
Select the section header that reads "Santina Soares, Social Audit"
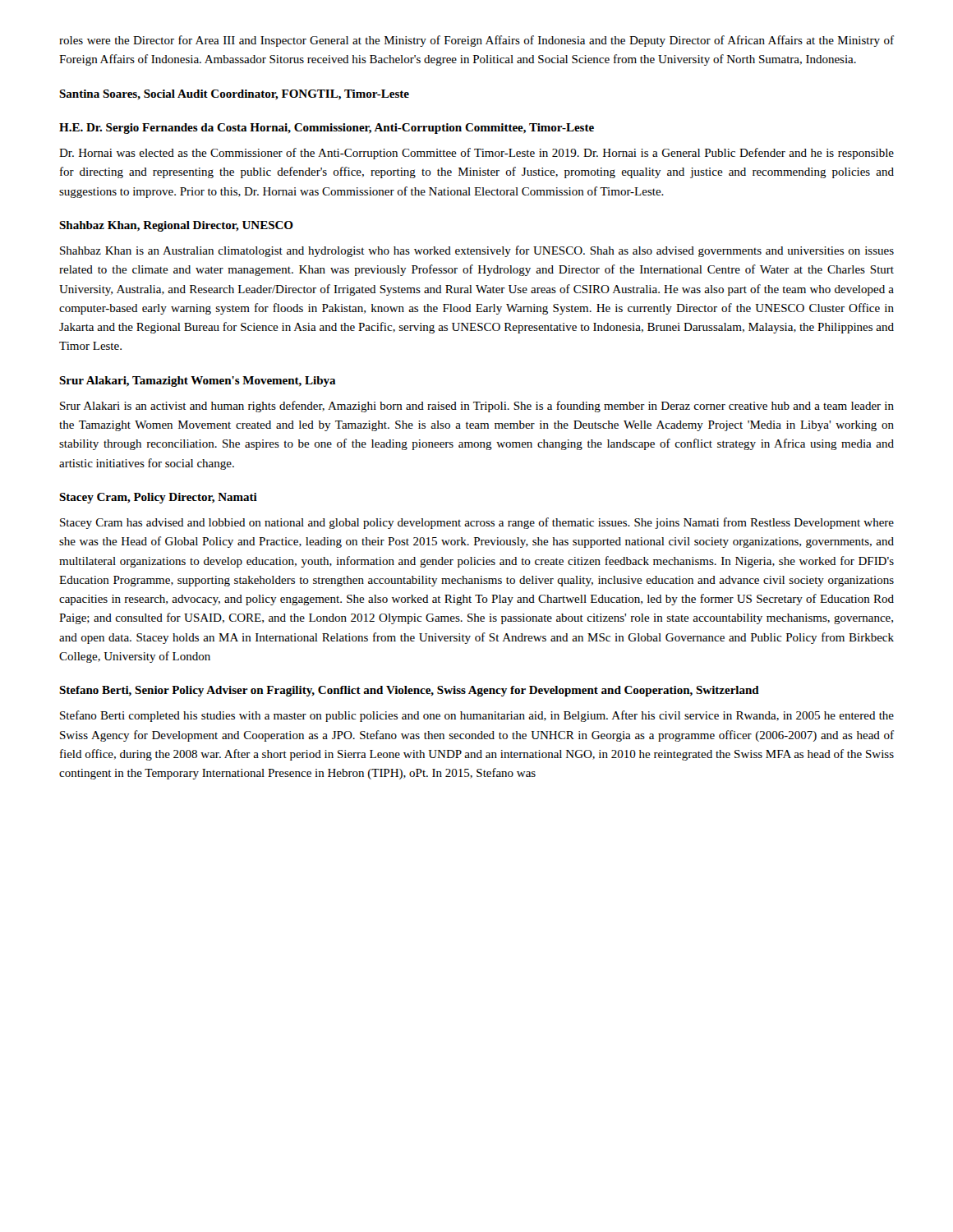234,93
